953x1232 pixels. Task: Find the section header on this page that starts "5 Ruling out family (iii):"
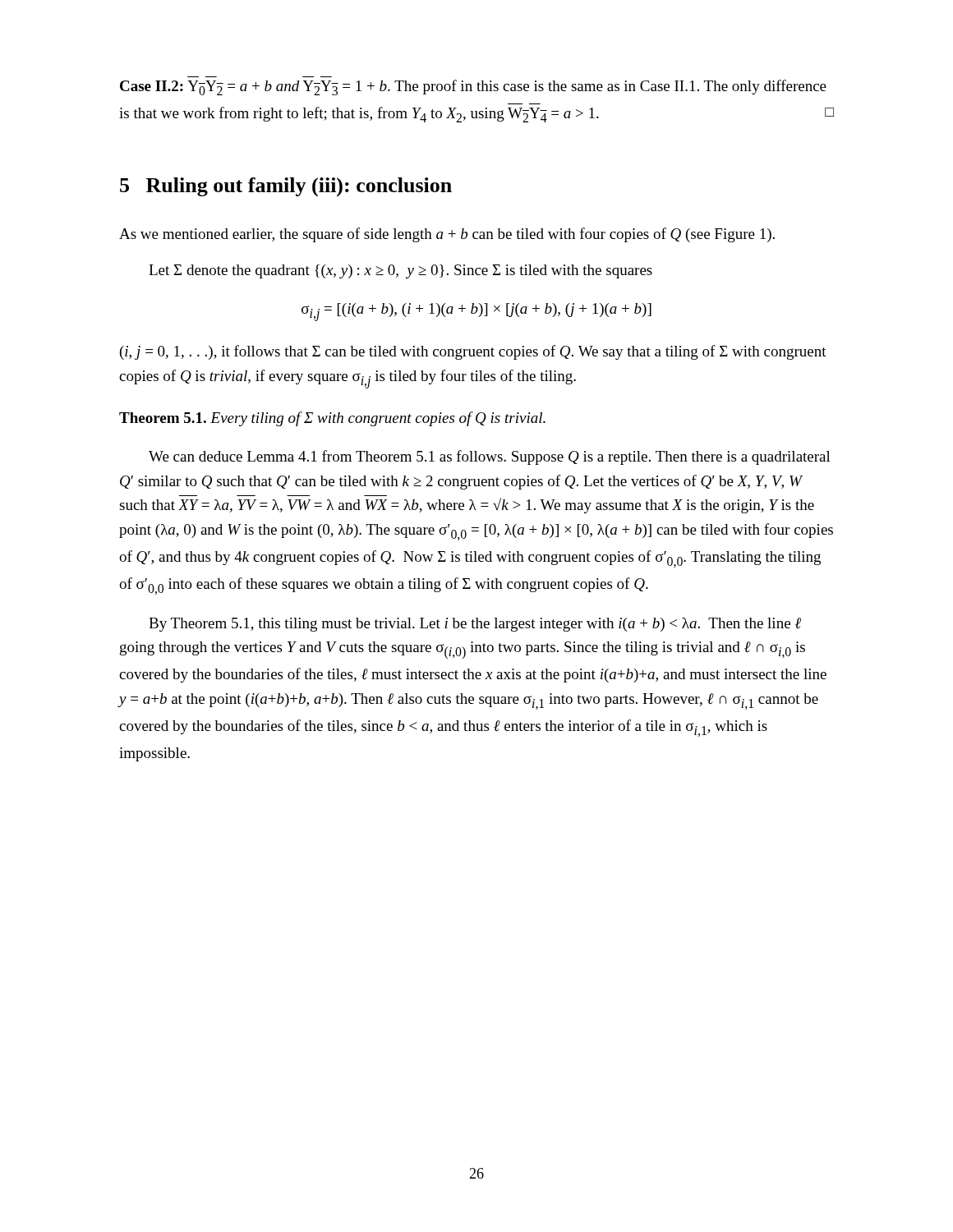point(286,185)
